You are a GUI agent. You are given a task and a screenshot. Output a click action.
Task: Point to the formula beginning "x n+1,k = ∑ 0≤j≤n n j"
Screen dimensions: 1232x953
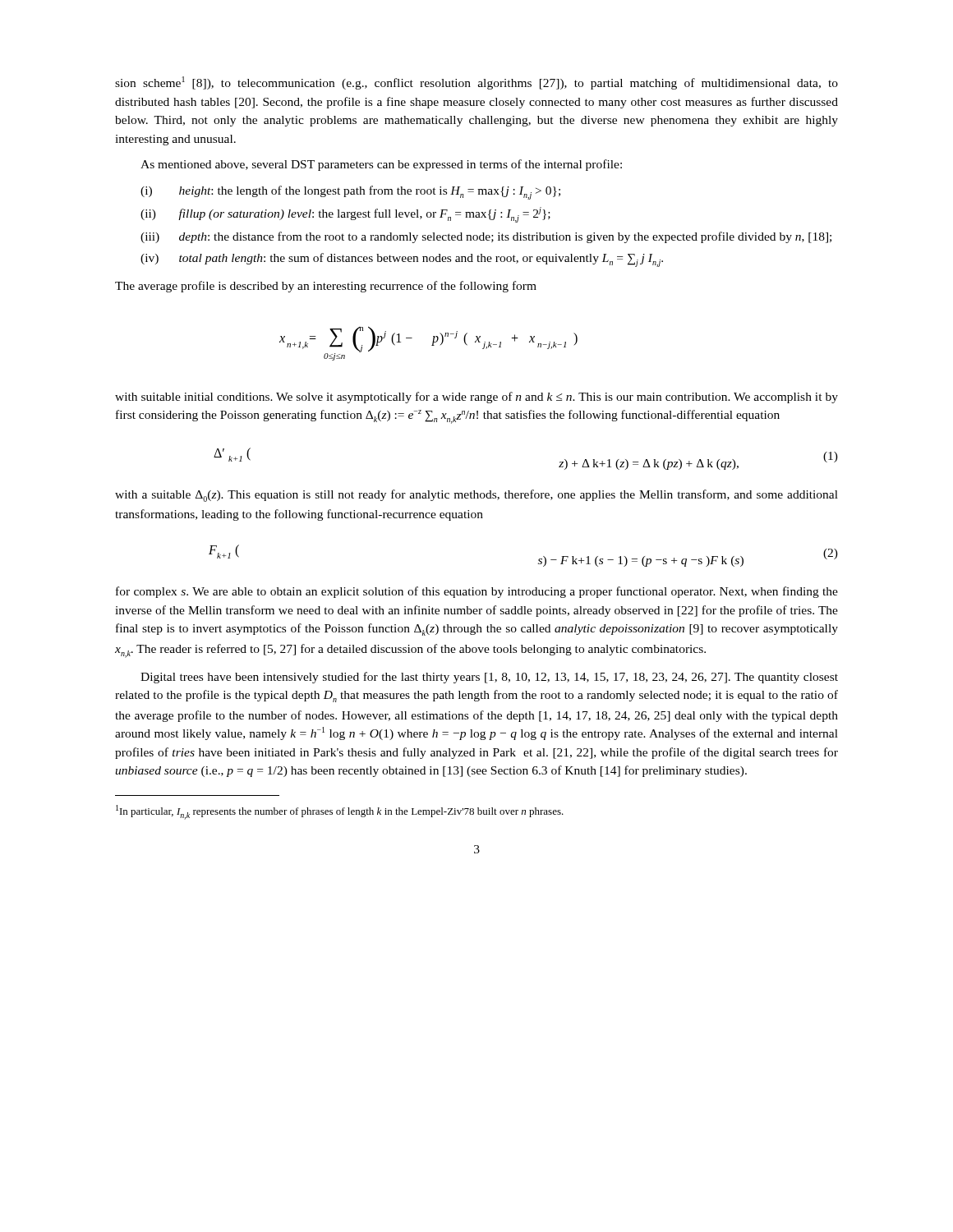coord(476,341)
